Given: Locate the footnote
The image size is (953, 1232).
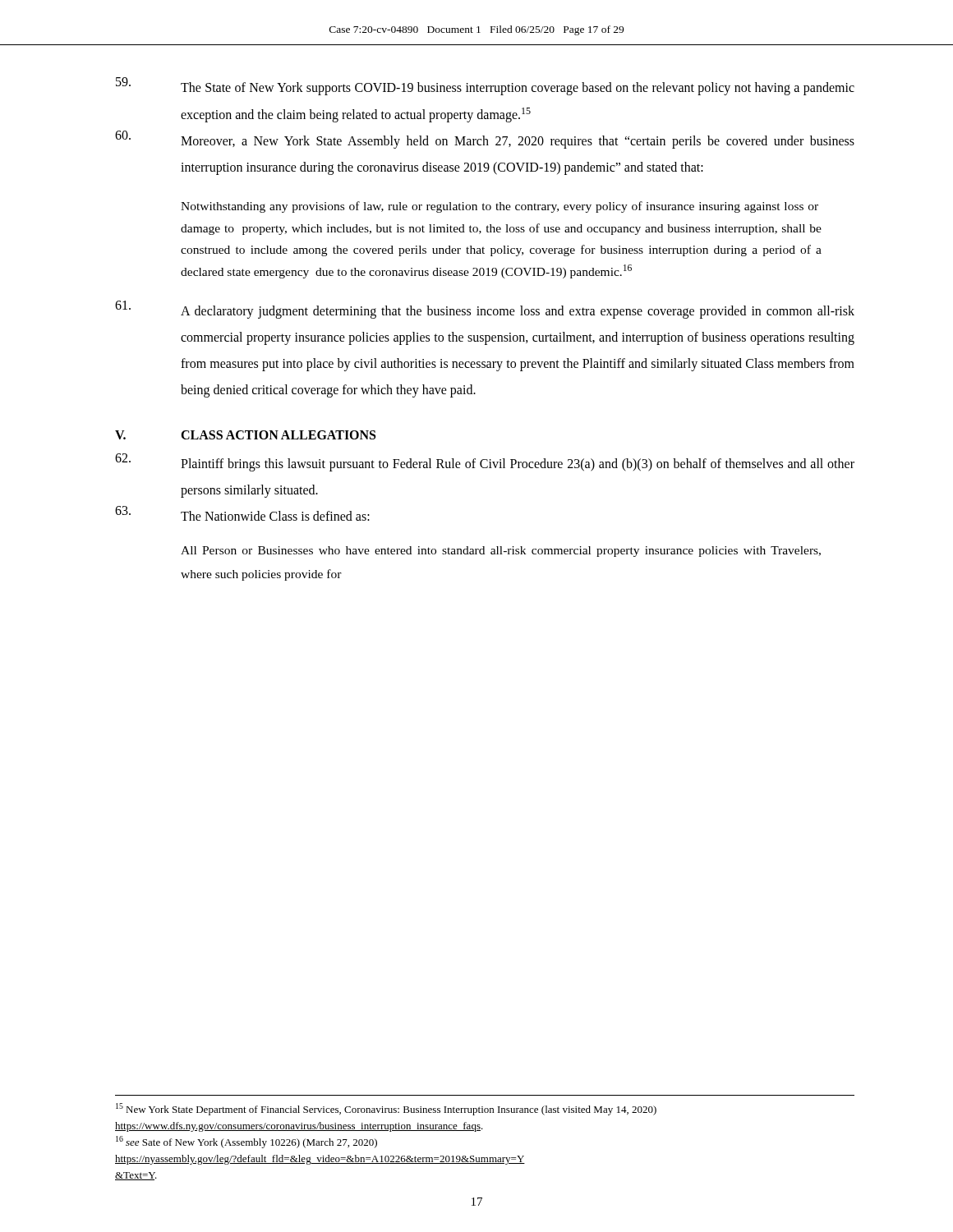Looking at the screenshot, I should pyautogui.click(x=485, y=1142).
